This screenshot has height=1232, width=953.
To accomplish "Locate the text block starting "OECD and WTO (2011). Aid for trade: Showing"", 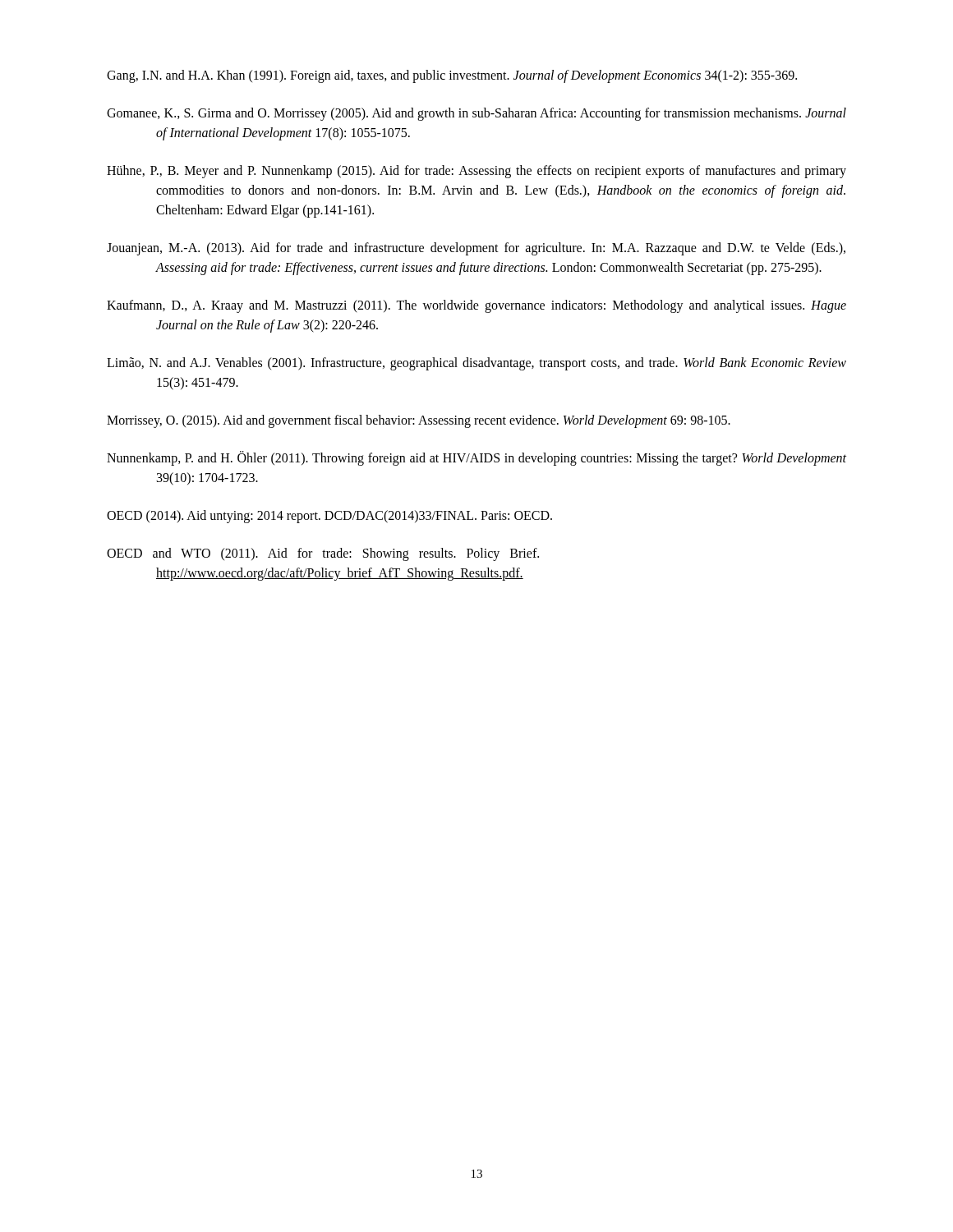I will pos(323,563).
